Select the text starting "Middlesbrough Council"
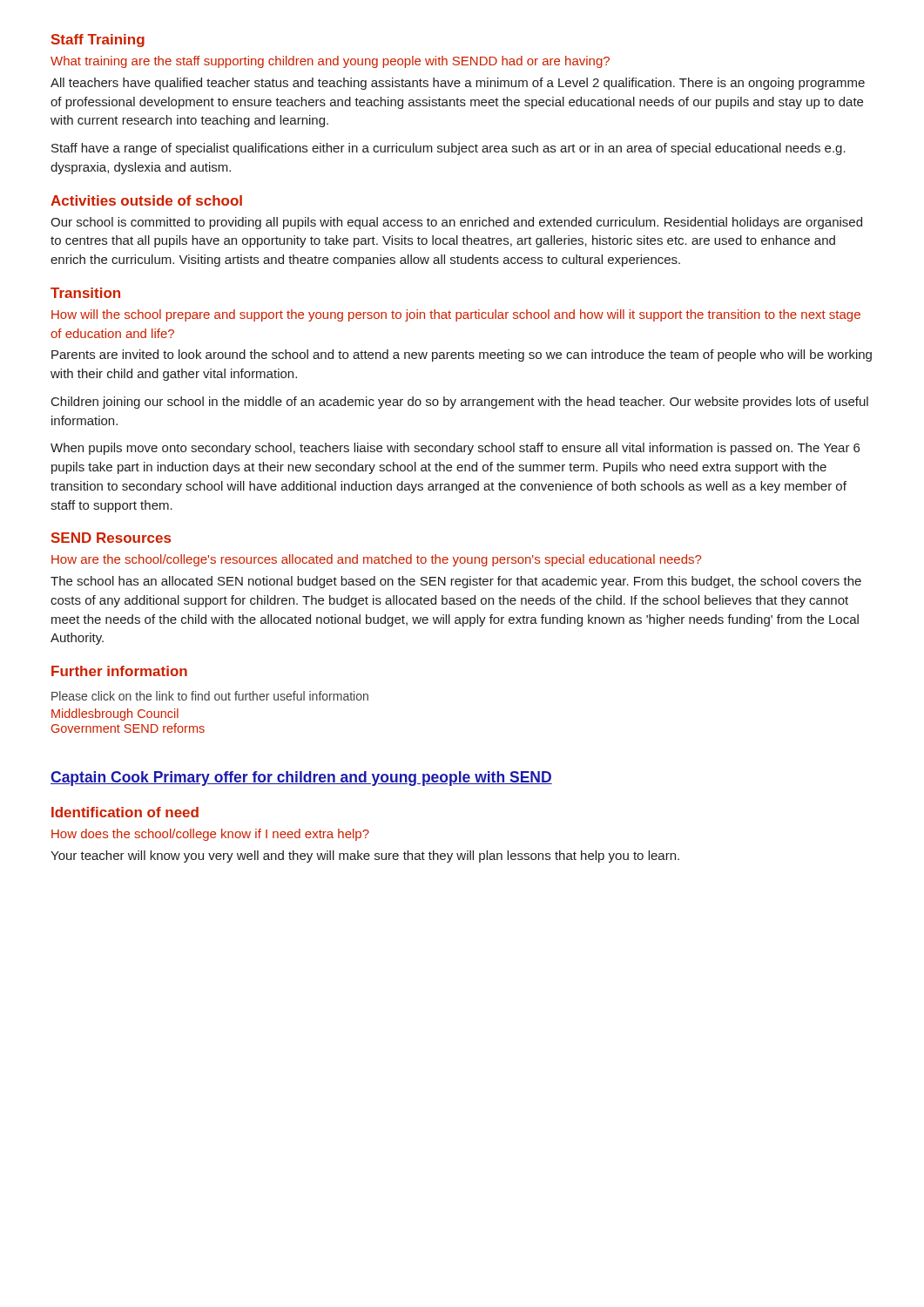924x1307 pixels. pyautogui.click(x=115, y=714)
